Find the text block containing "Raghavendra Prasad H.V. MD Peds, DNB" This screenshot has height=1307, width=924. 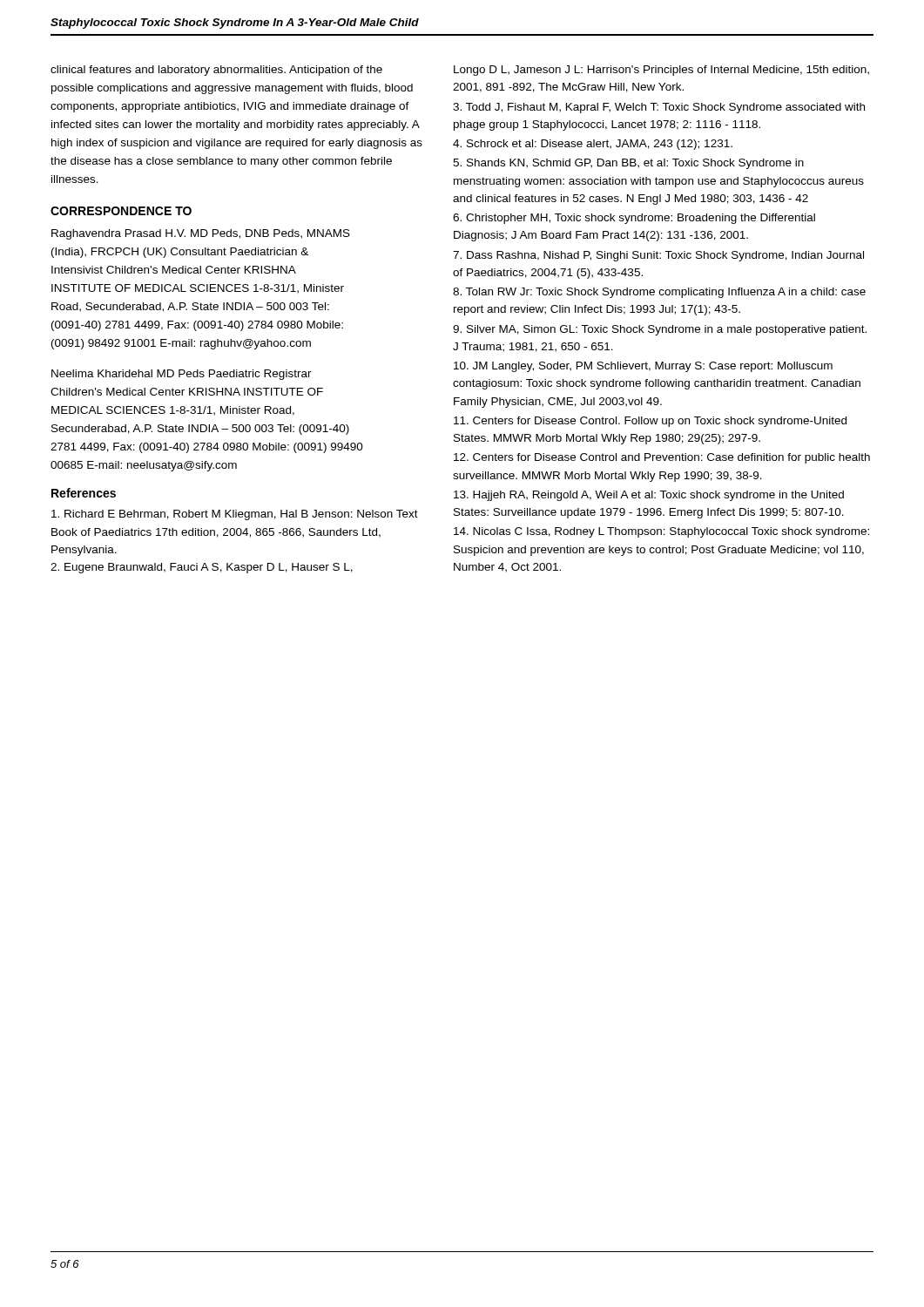(200, 288)
